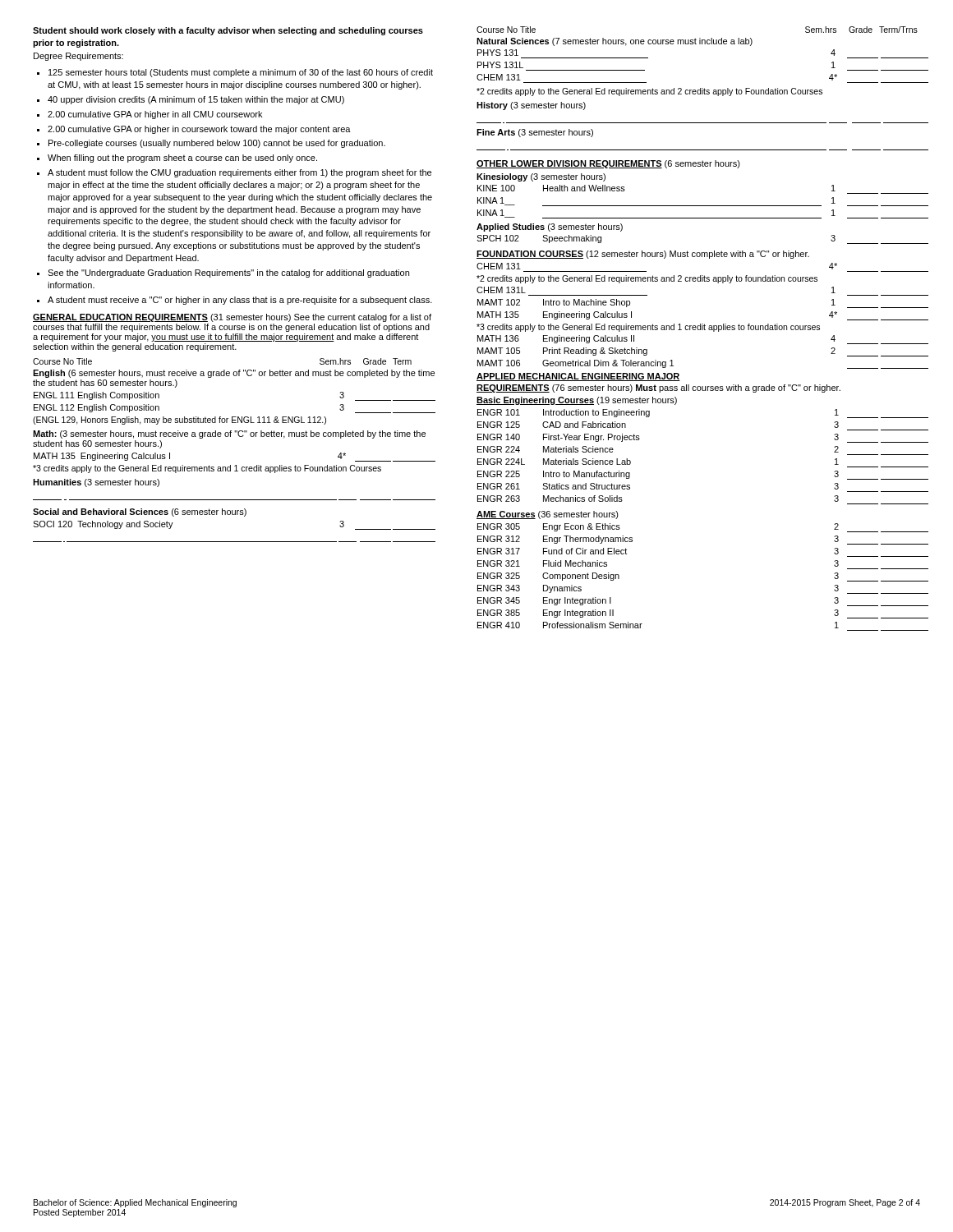Click on the table containing "SPCH 102 Speechmaking 3"
Viewport: 953px width, 1232px height.
pyautogui.click(x=702, y=239)
